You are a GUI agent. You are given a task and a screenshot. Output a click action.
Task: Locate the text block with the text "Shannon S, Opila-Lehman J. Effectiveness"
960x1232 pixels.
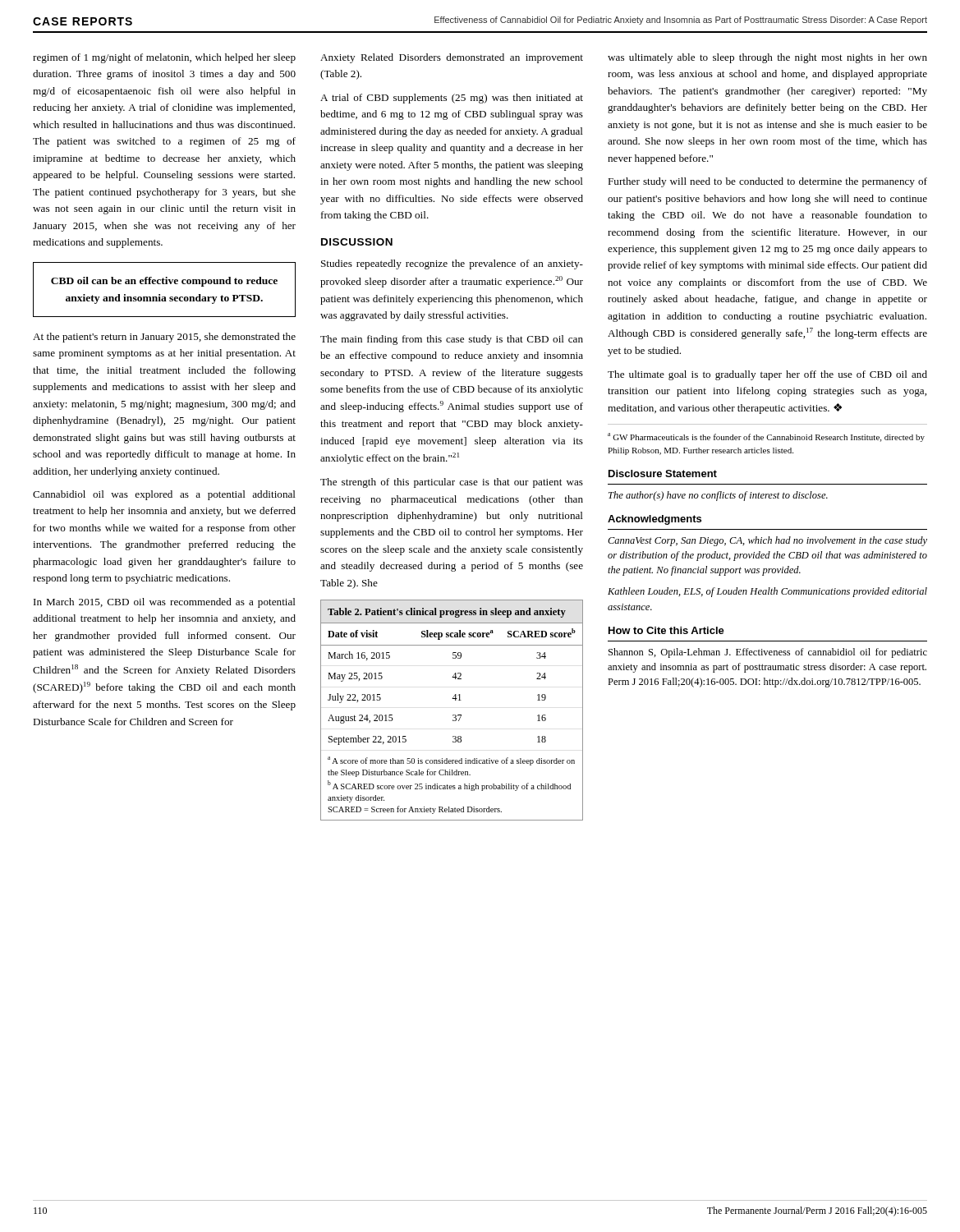767,667
